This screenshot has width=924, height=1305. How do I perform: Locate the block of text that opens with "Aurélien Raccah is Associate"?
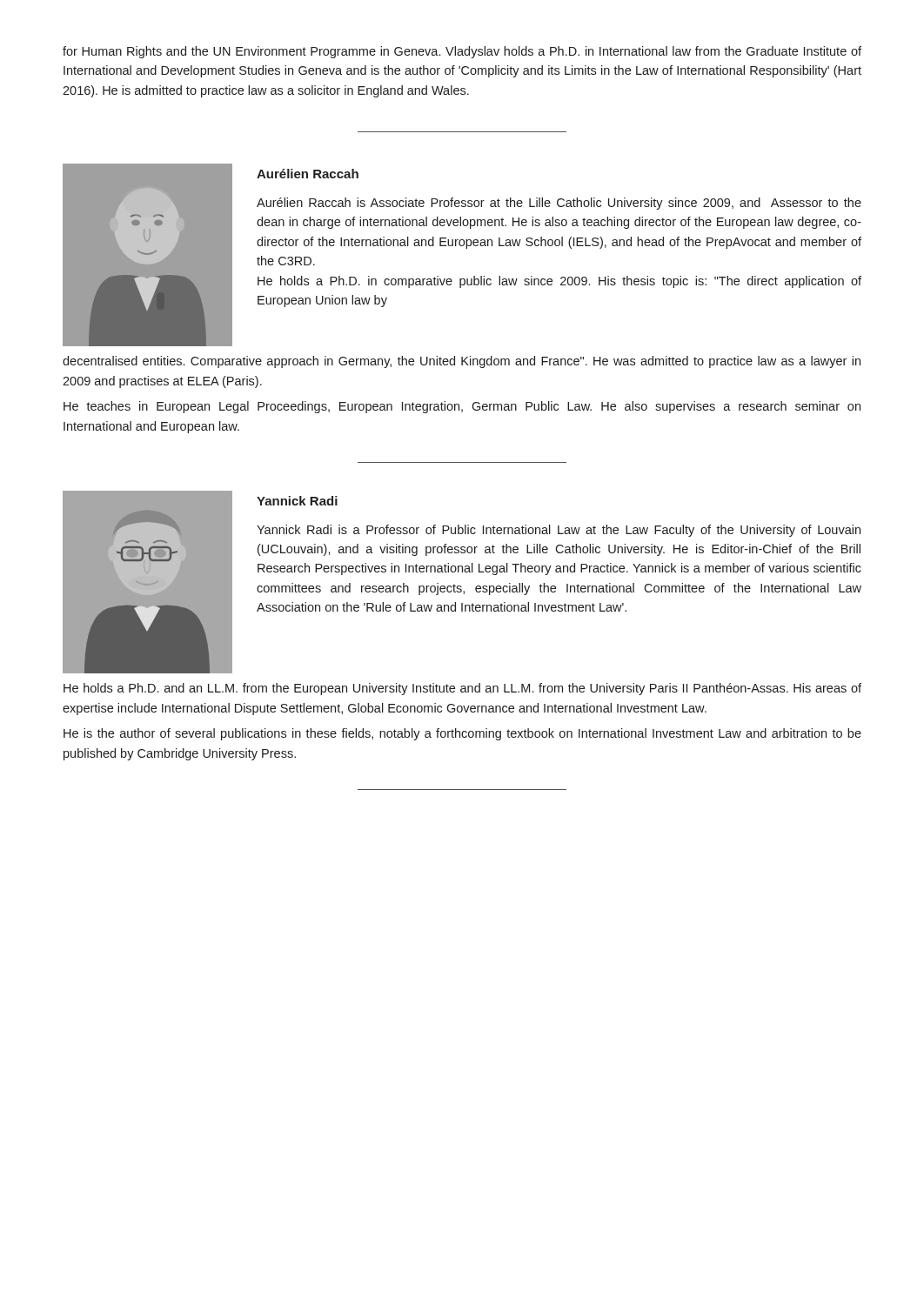point(559,251)
